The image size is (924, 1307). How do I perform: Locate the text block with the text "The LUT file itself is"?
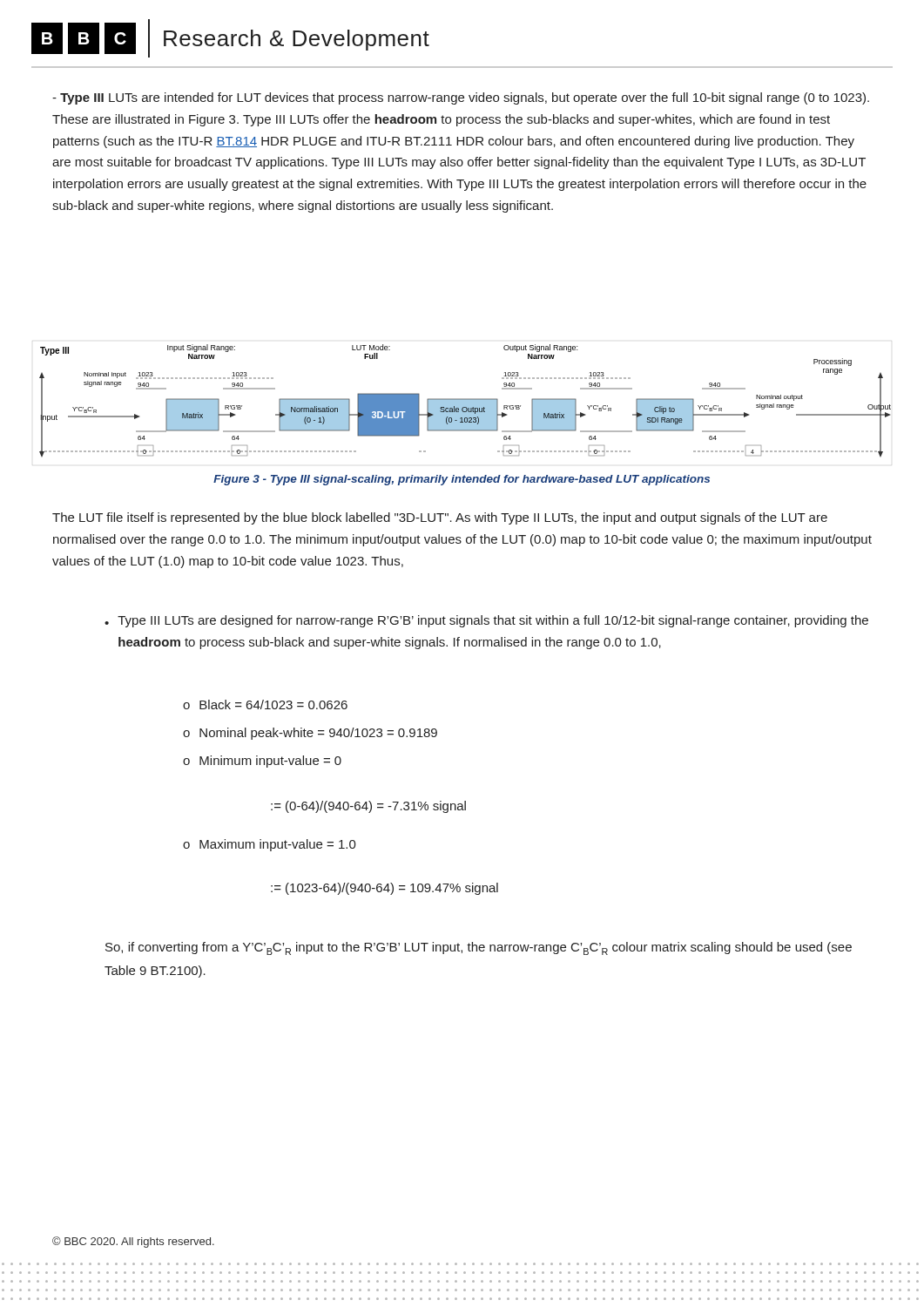(x=462, y=539)
